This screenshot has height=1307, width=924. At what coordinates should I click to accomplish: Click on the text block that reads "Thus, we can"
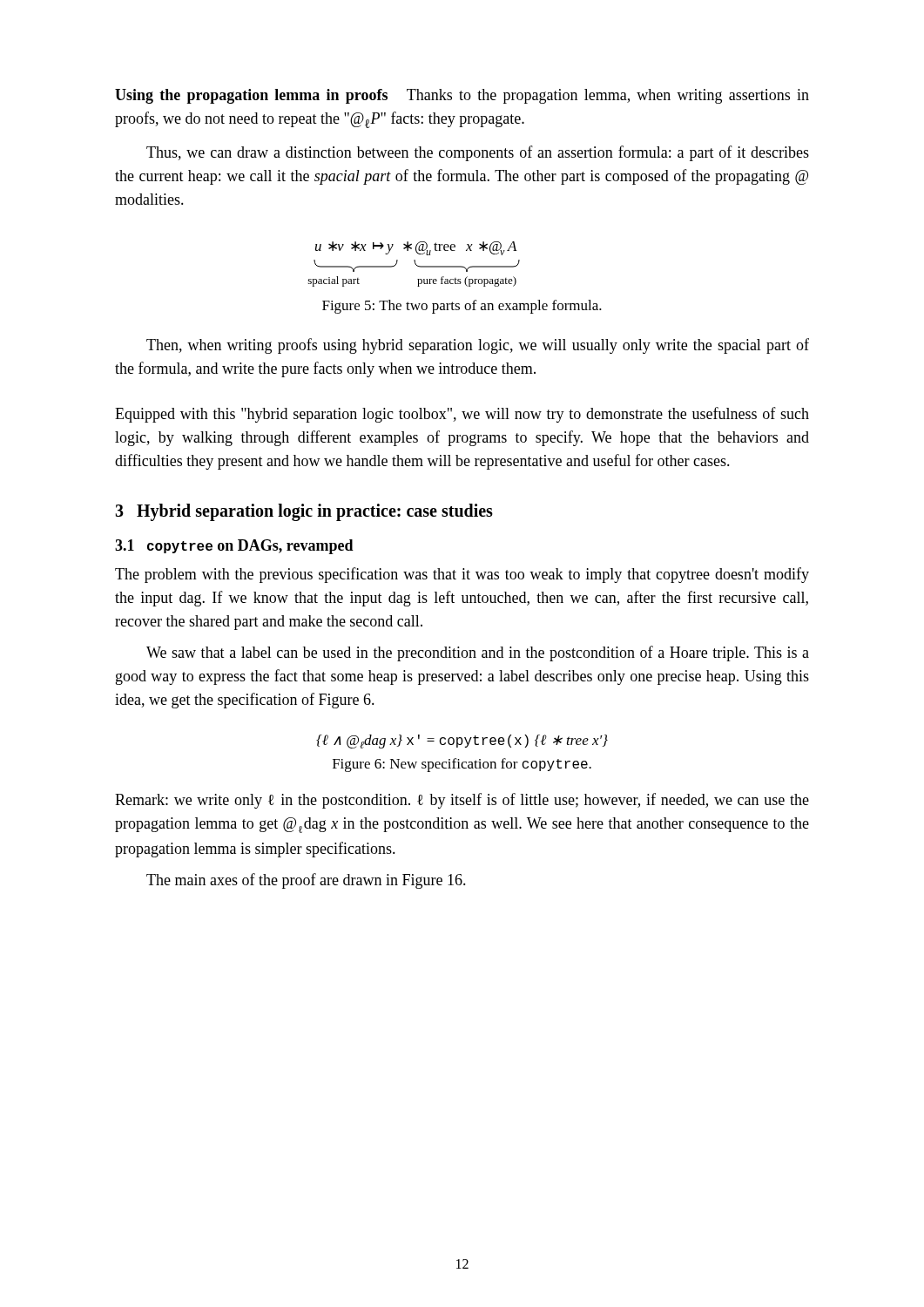[462, 177]
